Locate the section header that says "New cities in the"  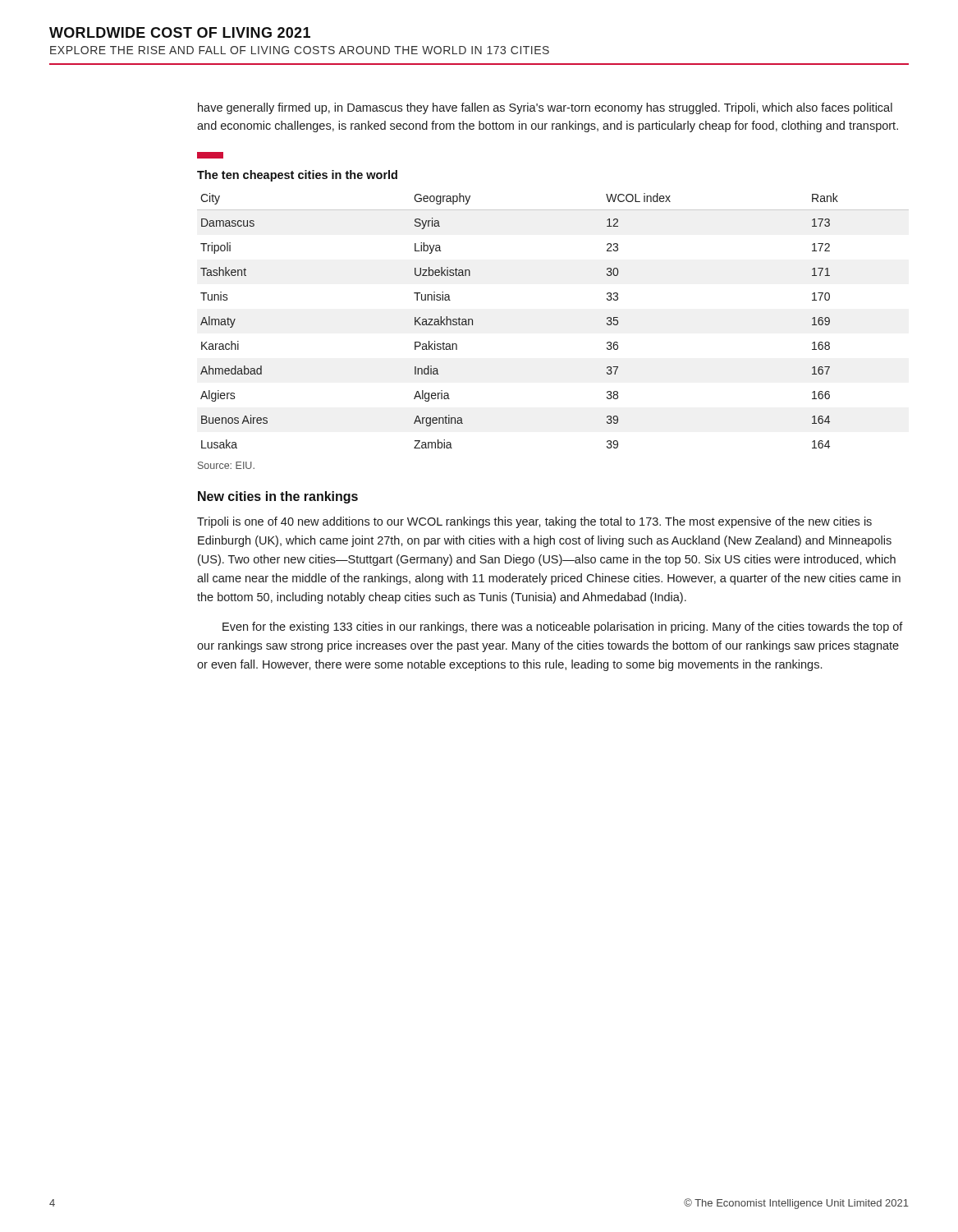278,496
